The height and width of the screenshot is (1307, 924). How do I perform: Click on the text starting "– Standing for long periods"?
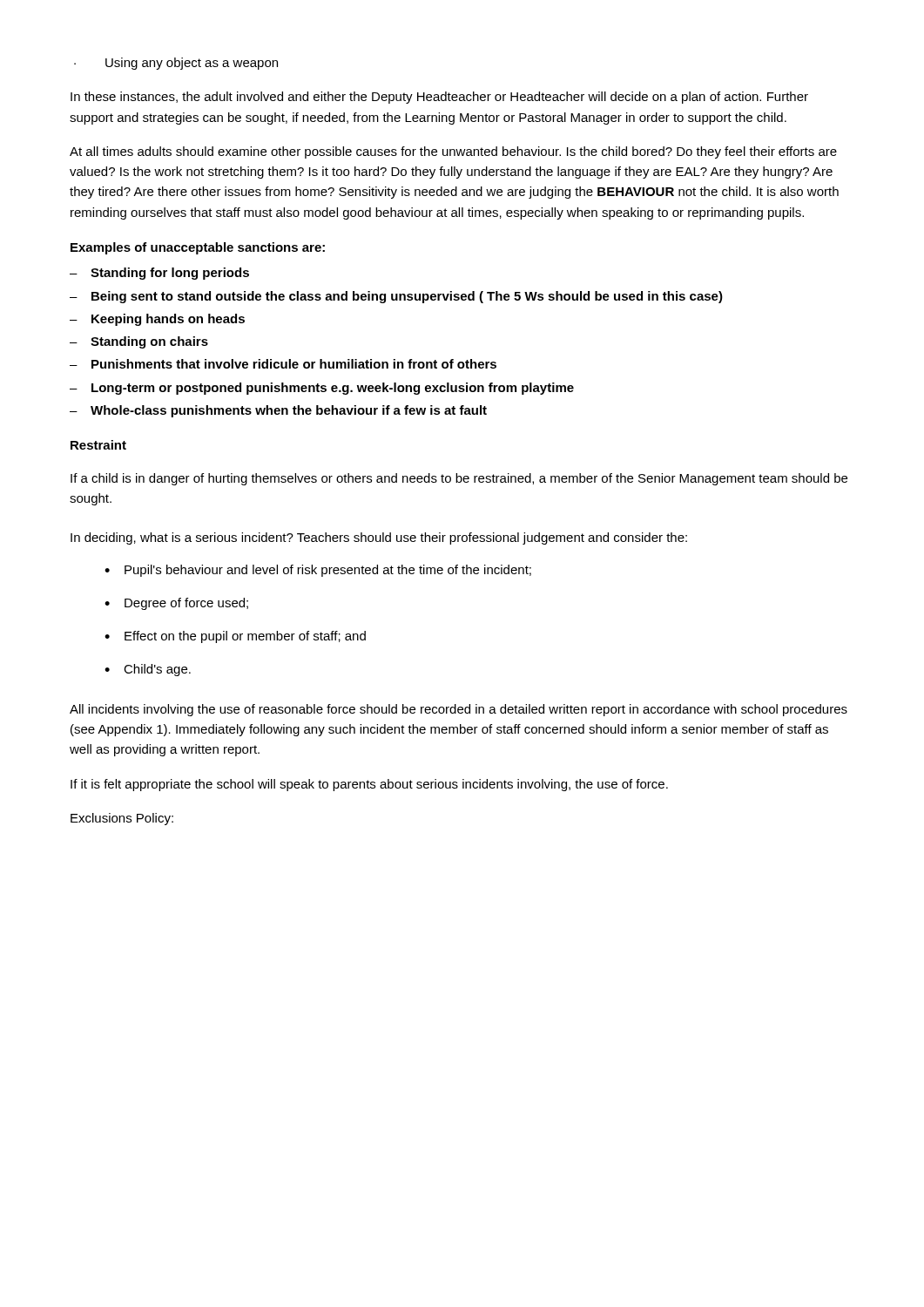[x=160, y=273]
